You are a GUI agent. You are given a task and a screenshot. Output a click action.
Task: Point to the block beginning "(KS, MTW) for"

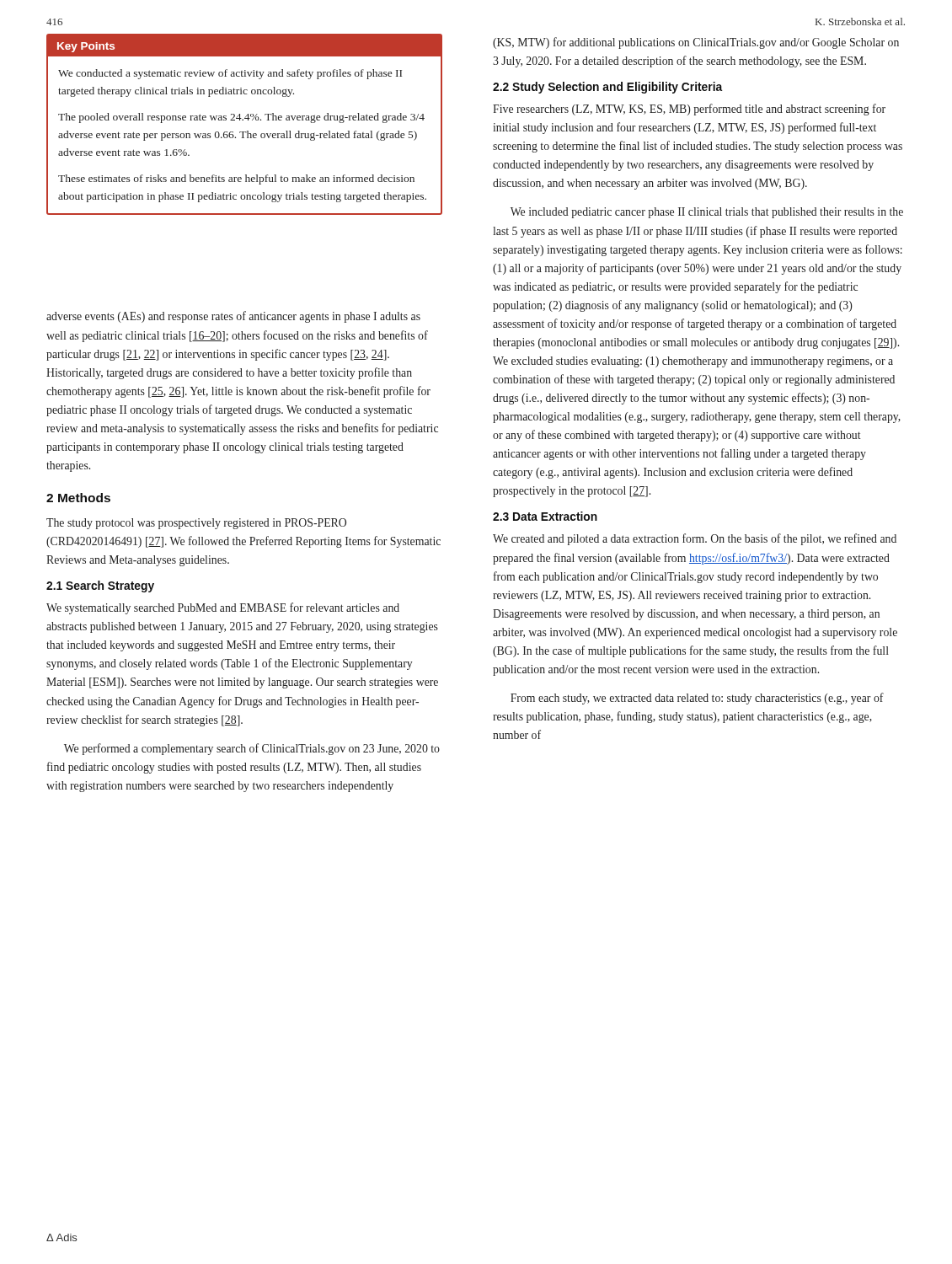point(699,52)
